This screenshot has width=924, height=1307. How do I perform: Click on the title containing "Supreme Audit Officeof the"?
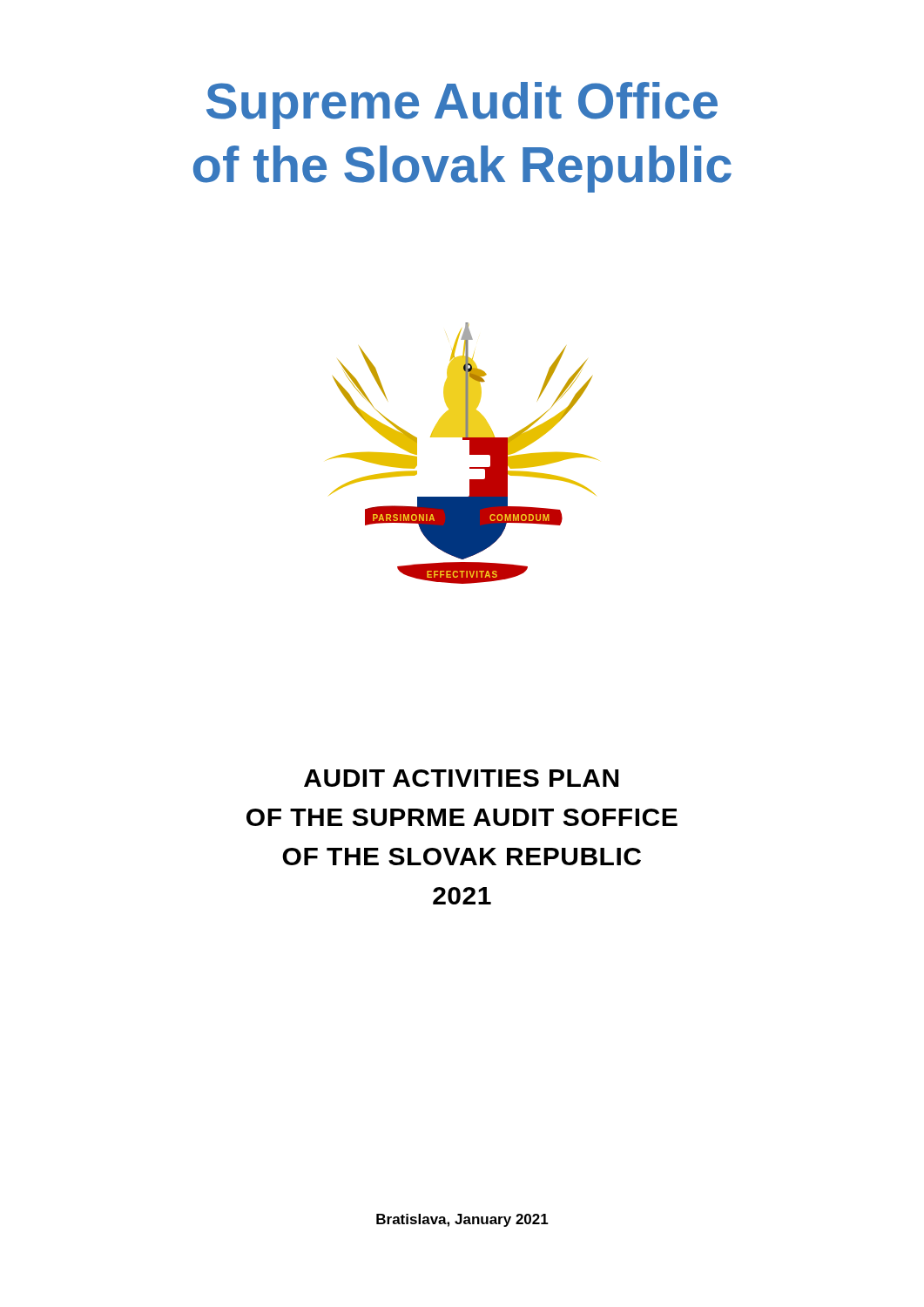462,132
